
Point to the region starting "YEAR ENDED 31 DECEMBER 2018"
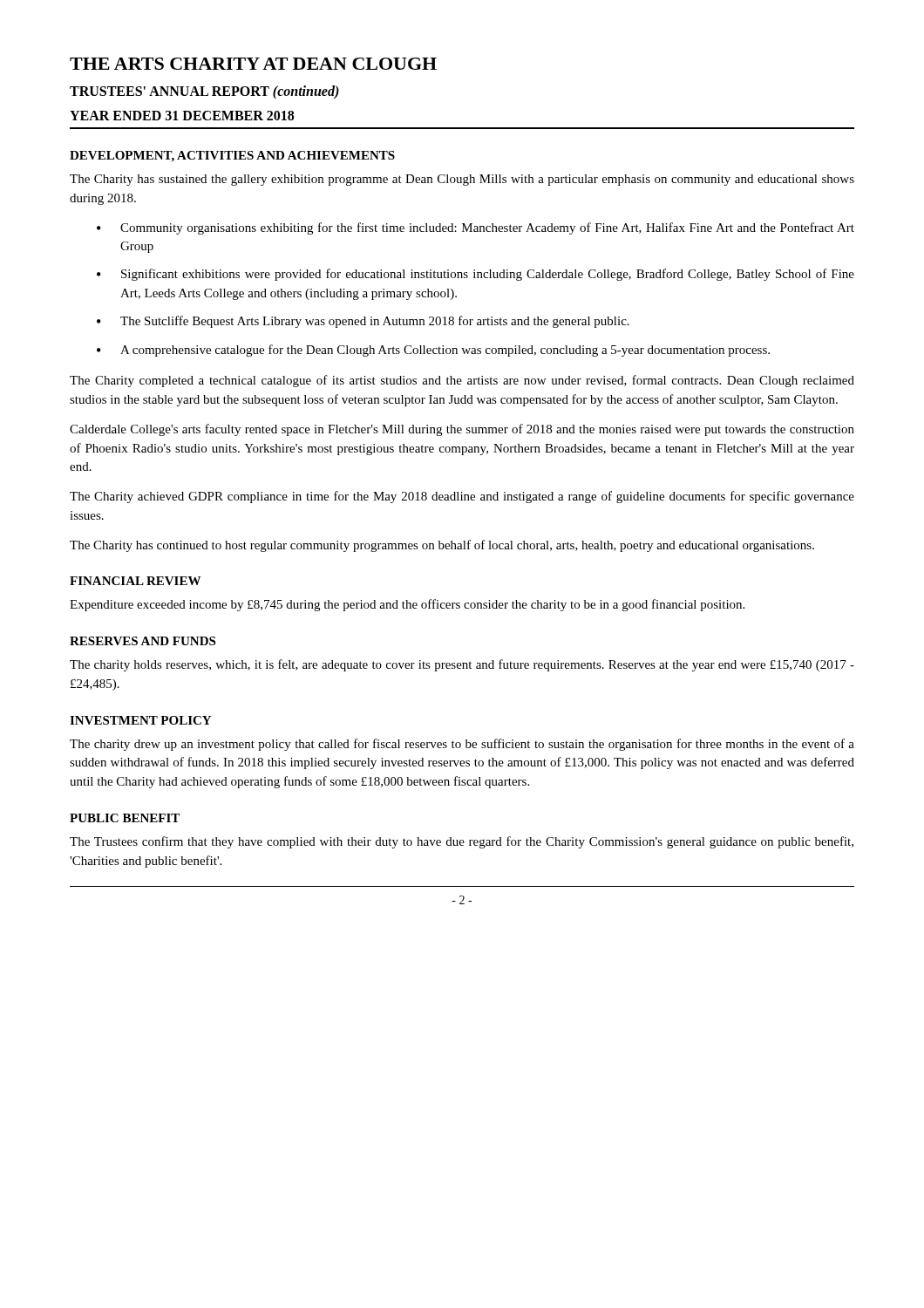click(182, 116)
